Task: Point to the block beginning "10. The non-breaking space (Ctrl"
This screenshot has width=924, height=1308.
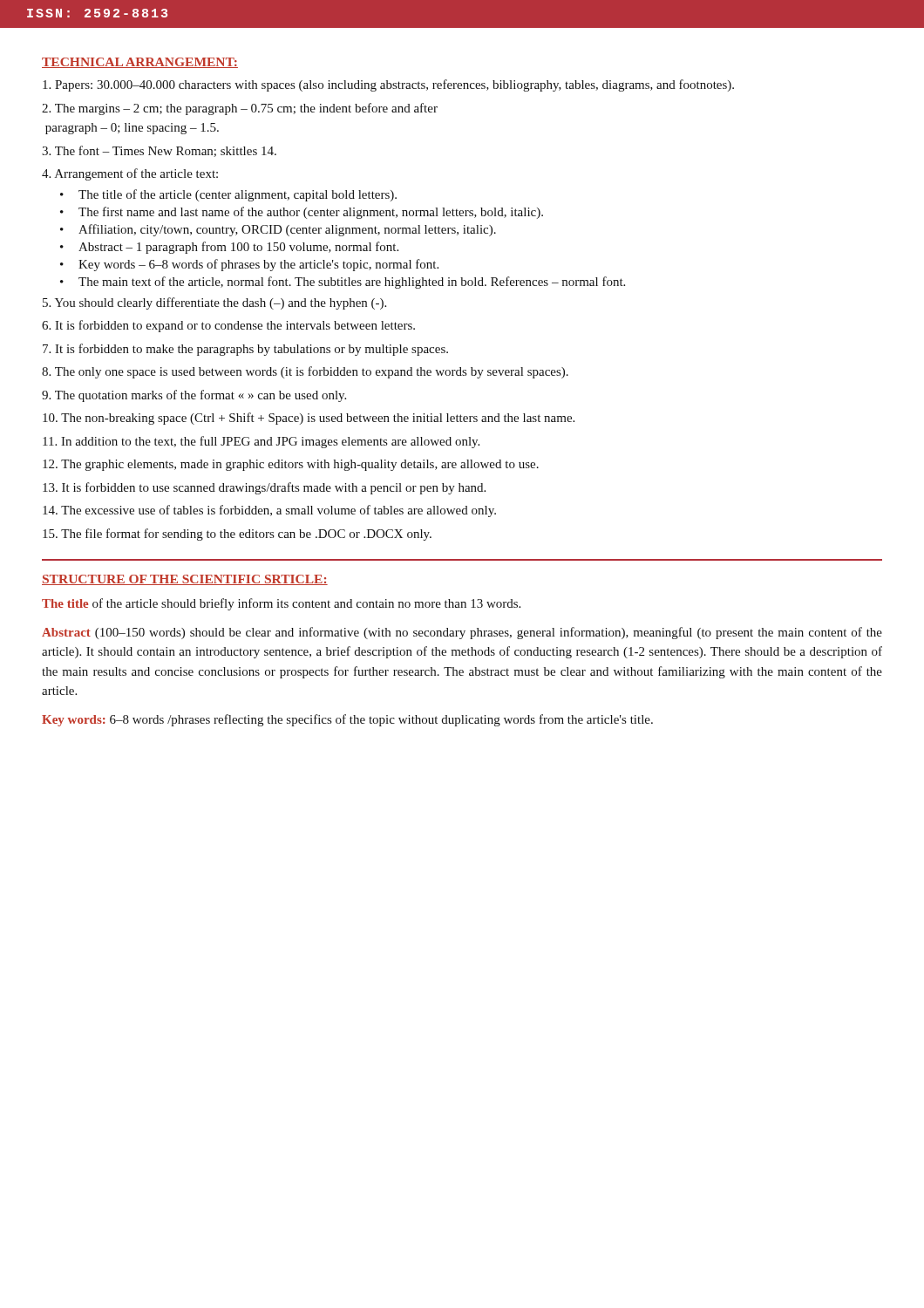Action: (309, 418)
